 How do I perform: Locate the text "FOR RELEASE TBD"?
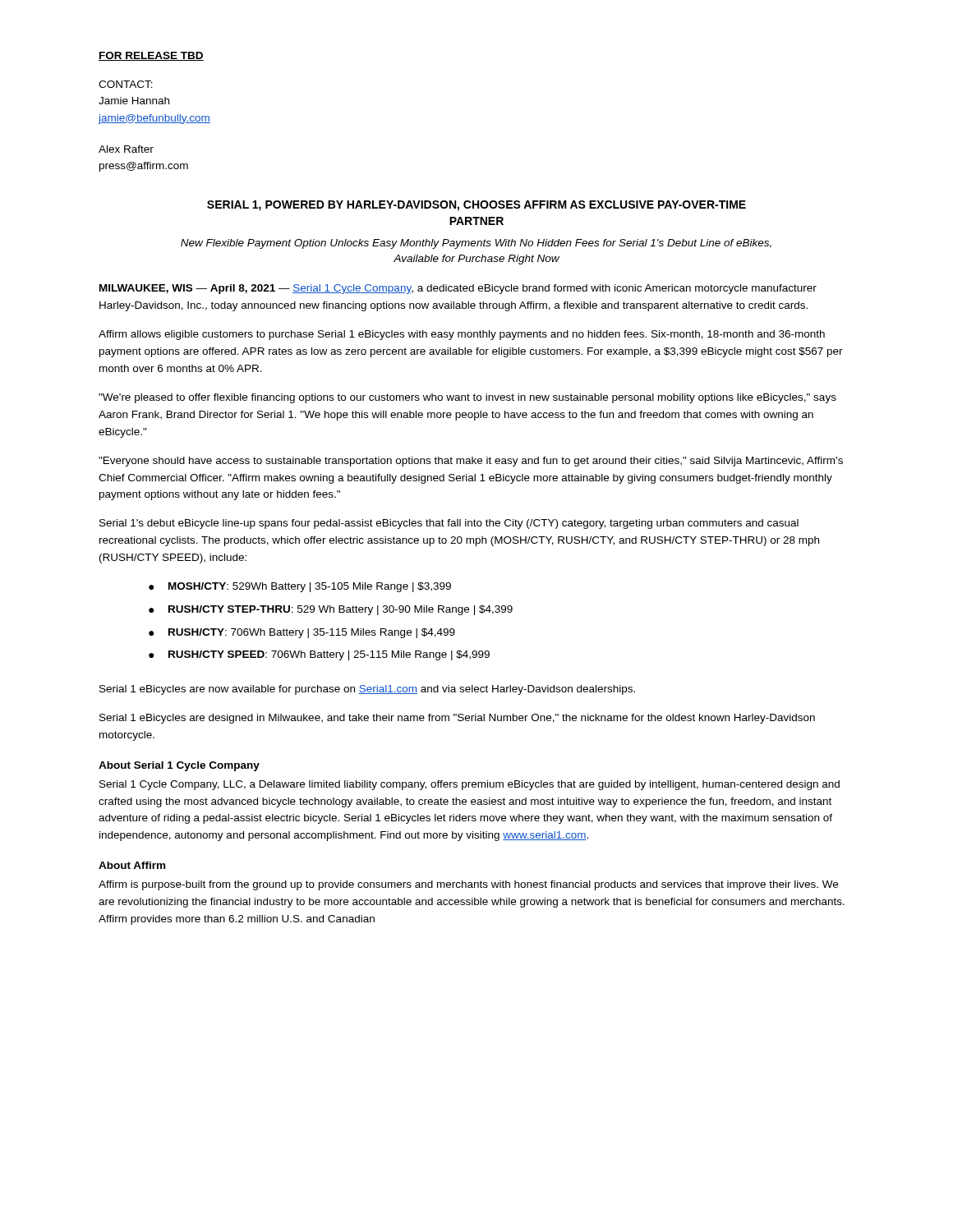pos(151,55)
